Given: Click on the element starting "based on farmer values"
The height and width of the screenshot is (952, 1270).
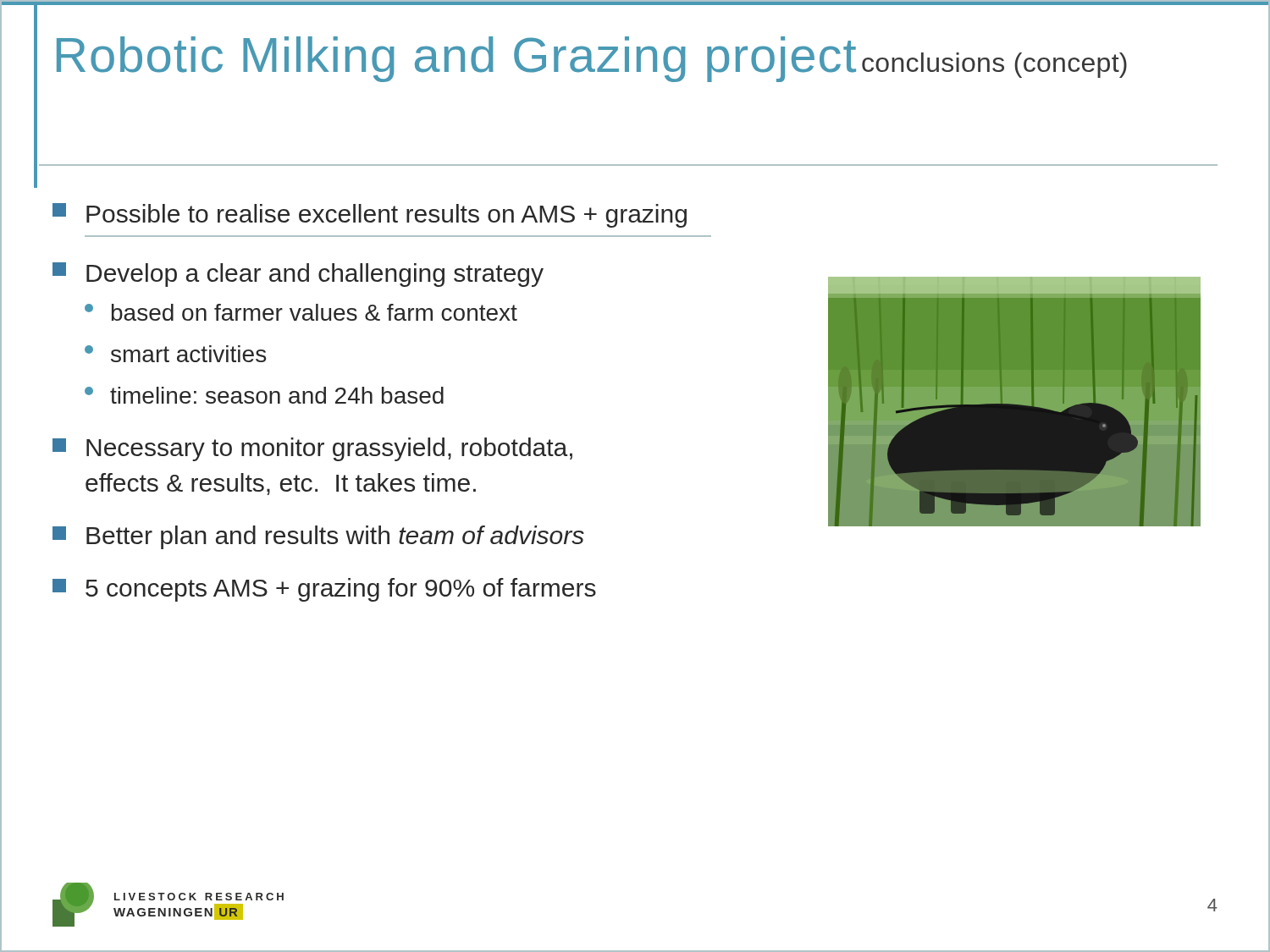Looking at the screenshot, I should 301,313.
